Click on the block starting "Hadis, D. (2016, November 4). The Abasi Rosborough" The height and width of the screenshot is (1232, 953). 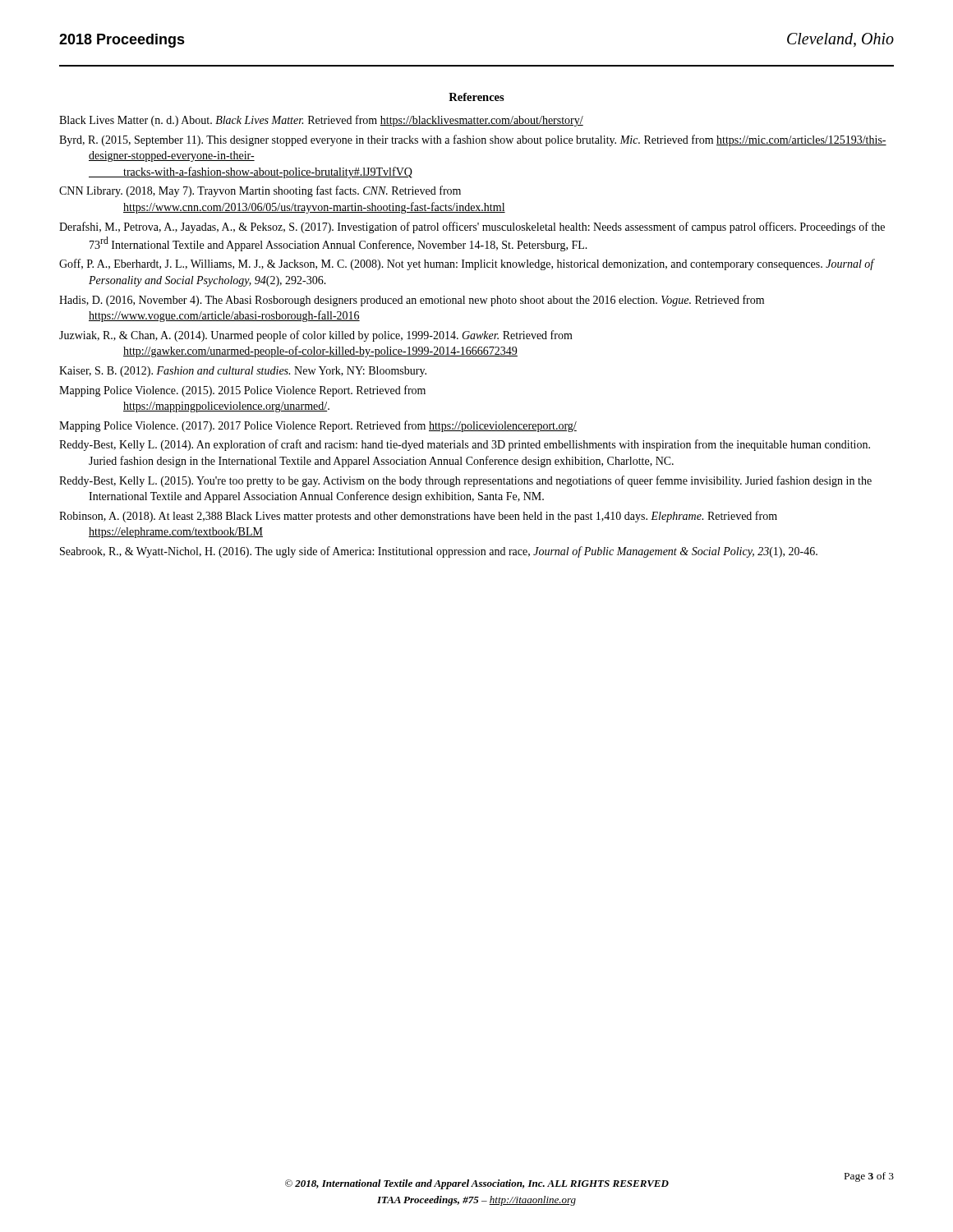coord(412,308)
